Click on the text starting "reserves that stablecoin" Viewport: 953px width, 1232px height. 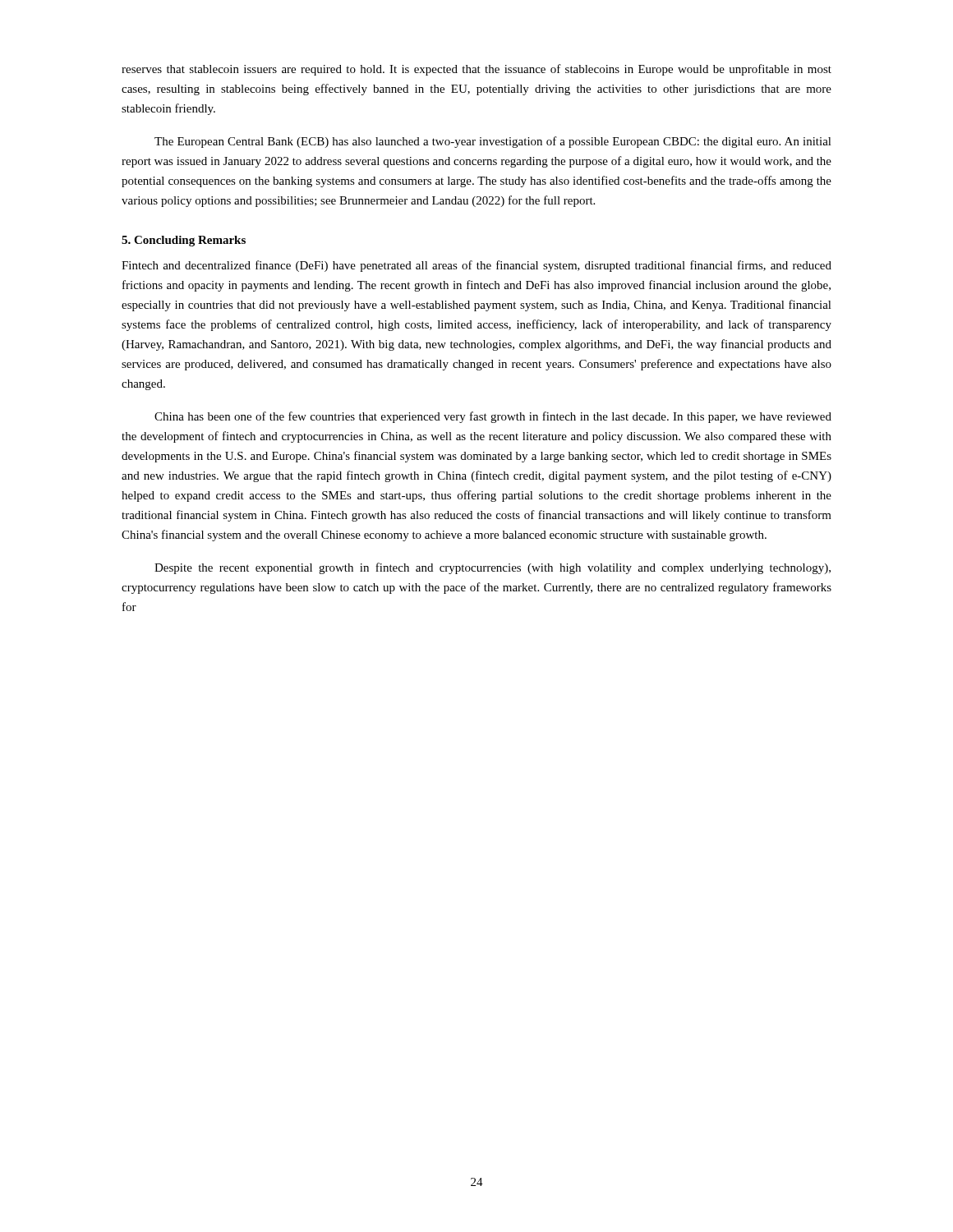(x=476, y=89)
